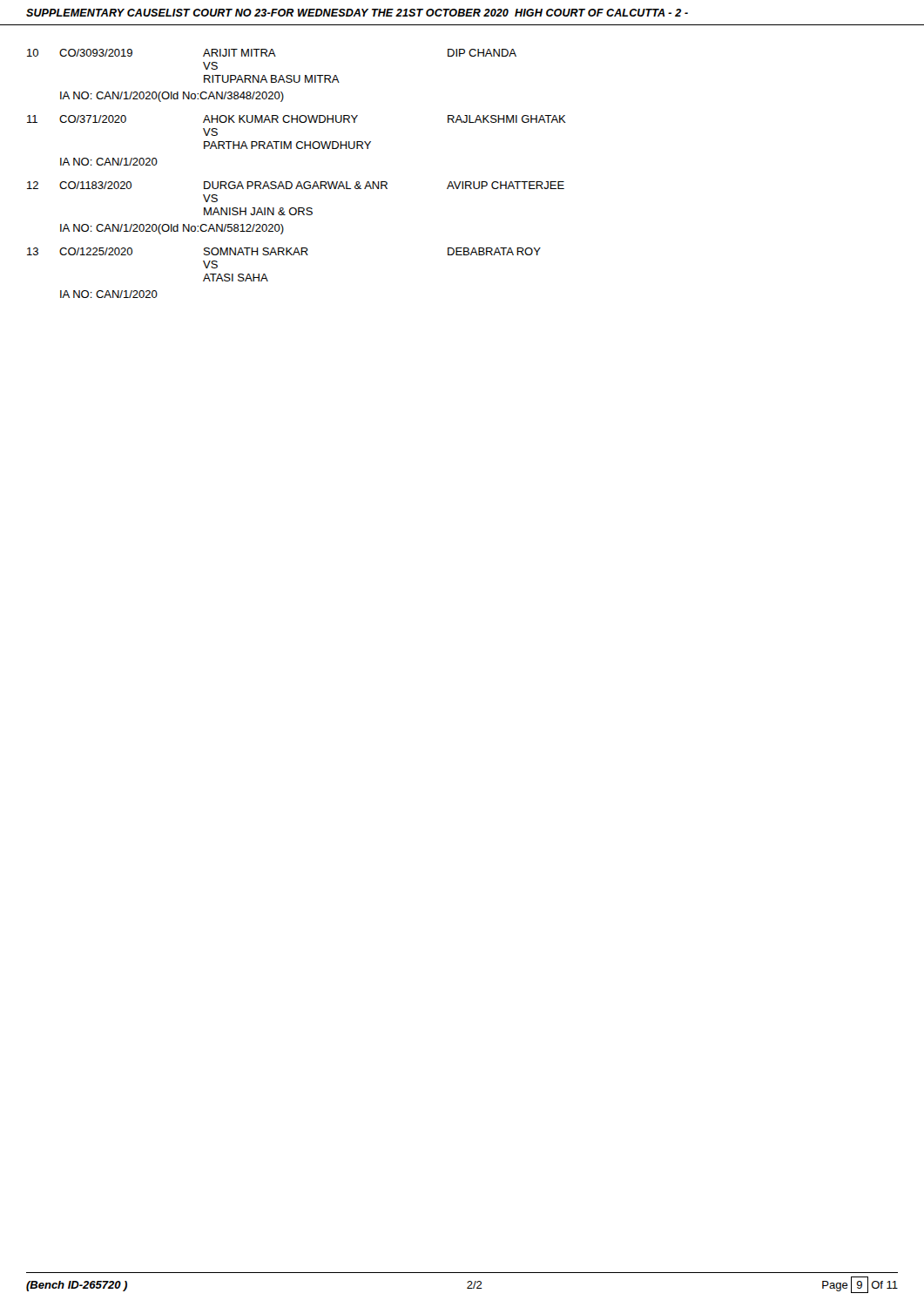Click on the passage starting "11 CO/371/2020 AHOK KUMAR CHOWDHURY VS PARTHA PRATIM"
The width and height of the screenshot is (924, 1307).
click(x=462, y=132)
